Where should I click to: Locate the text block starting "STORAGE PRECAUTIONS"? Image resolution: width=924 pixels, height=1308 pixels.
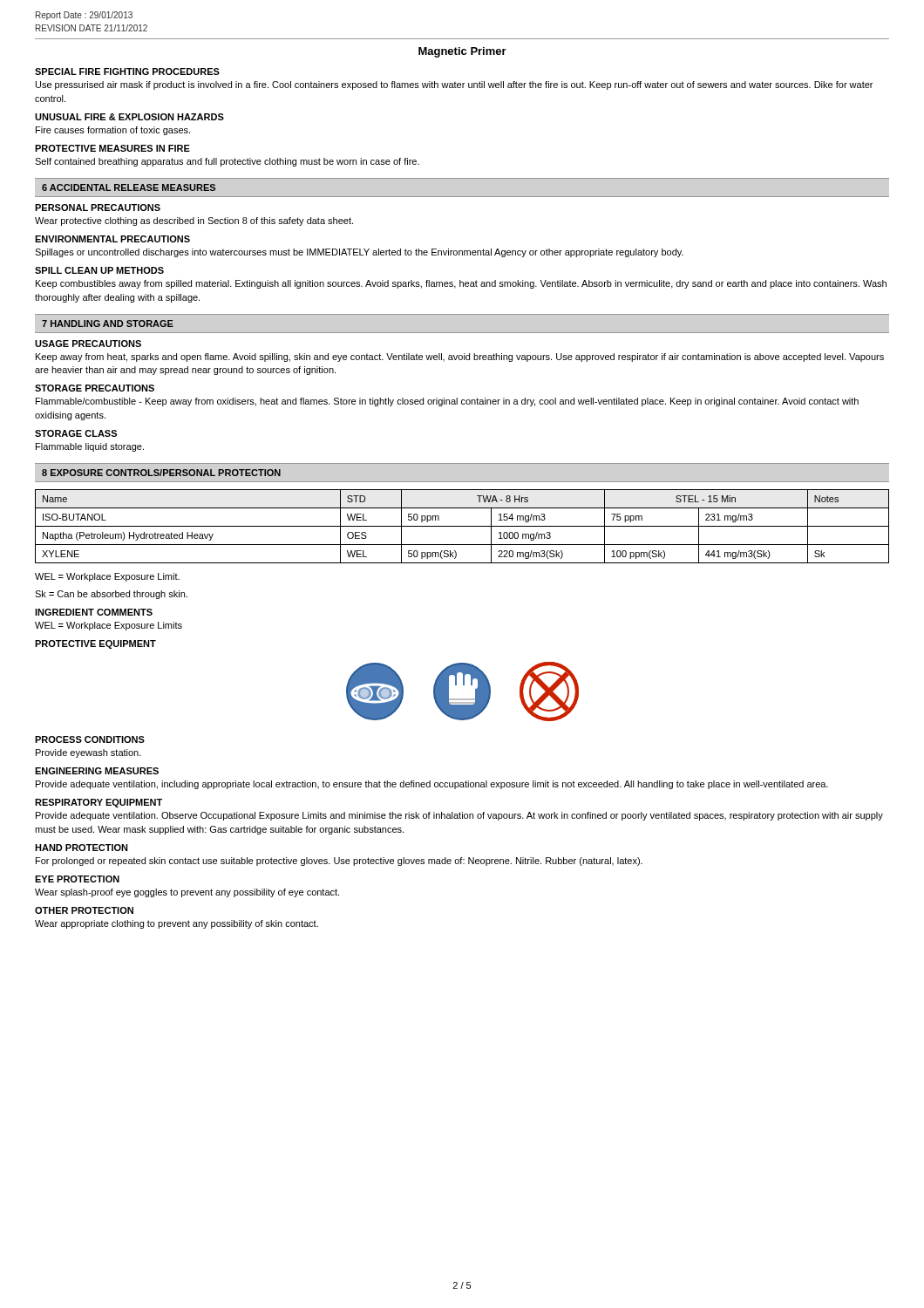click(x=95, y=388)
